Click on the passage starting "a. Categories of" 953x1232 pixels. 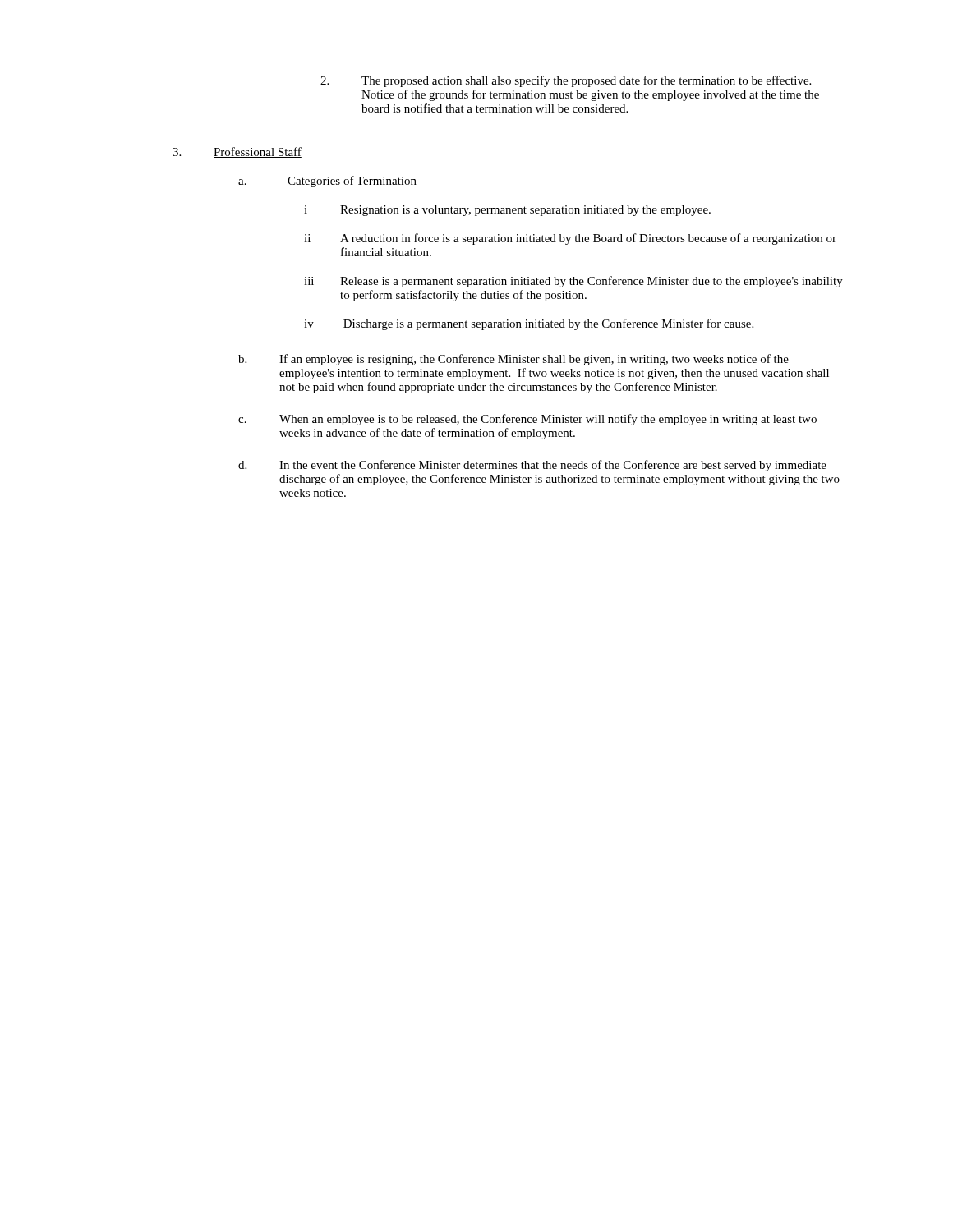327,182
